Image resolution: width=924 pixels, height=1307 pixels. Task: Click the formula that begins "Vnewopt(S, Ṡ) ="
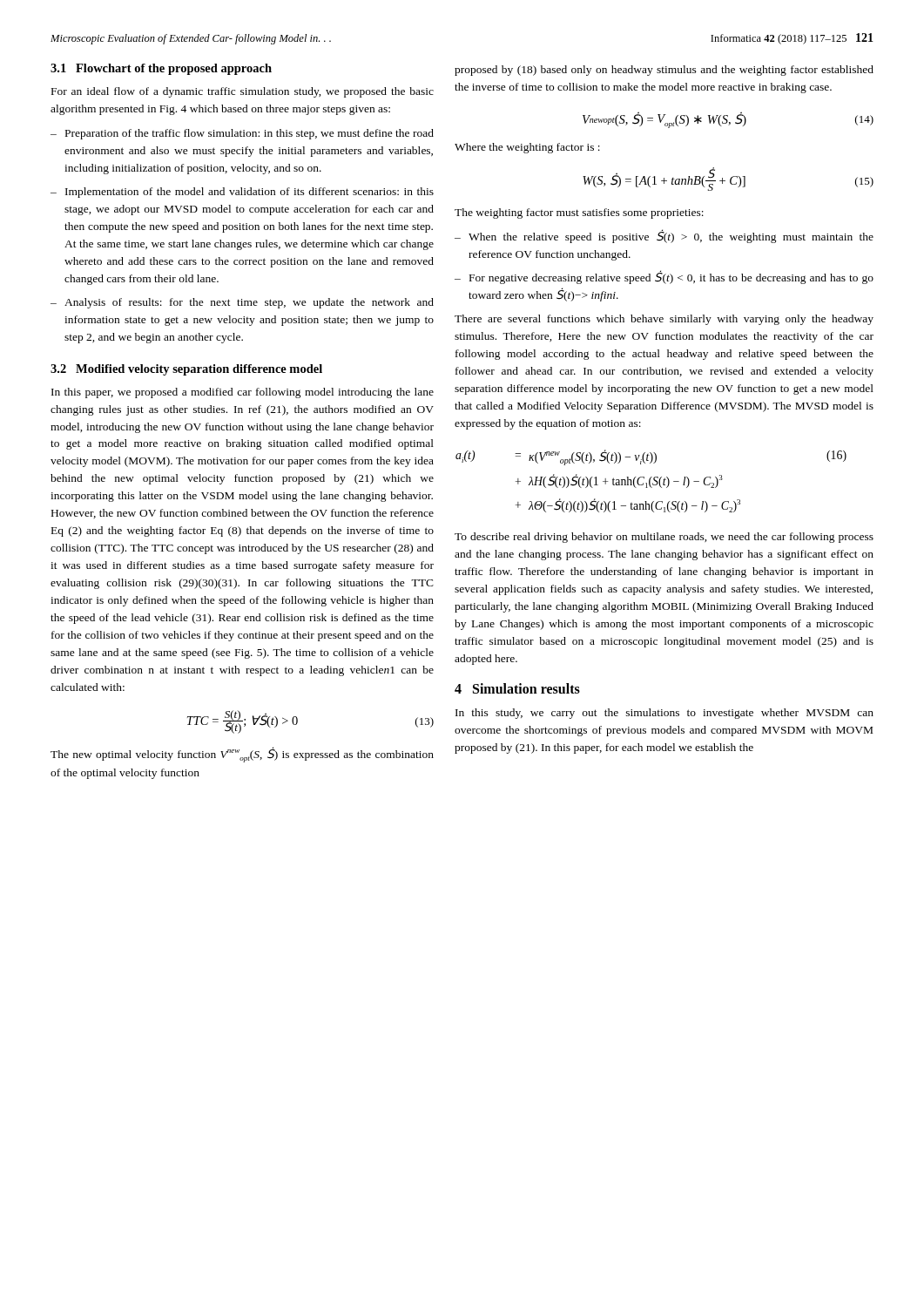coord(728,120)
